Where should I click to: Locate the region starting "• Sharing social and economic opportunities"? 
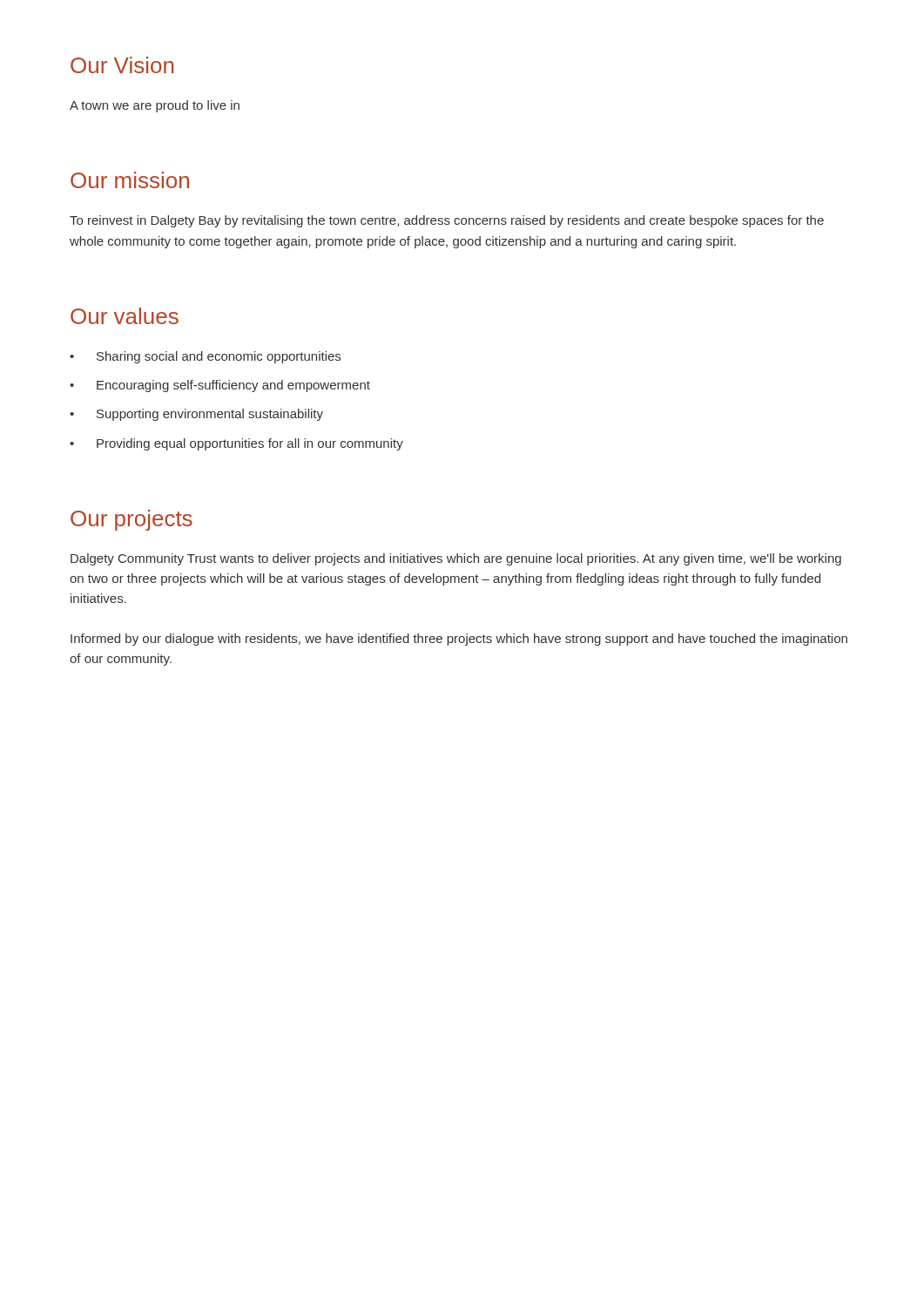pyautogui.click(x=205, y=356)
